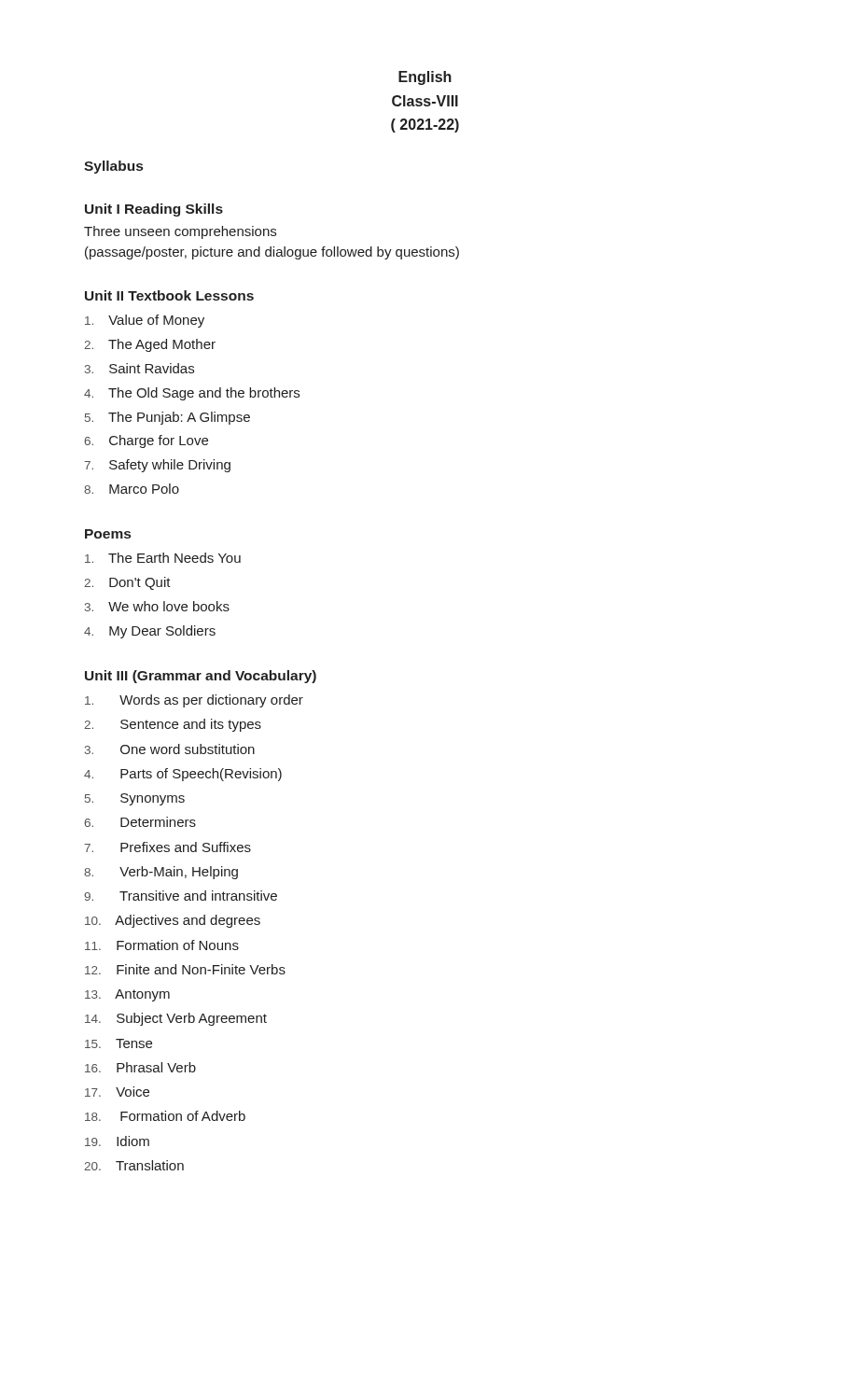Point to "2. Sentence and its types"
This screenshot has width=850, height=1400.
(173, 725)
